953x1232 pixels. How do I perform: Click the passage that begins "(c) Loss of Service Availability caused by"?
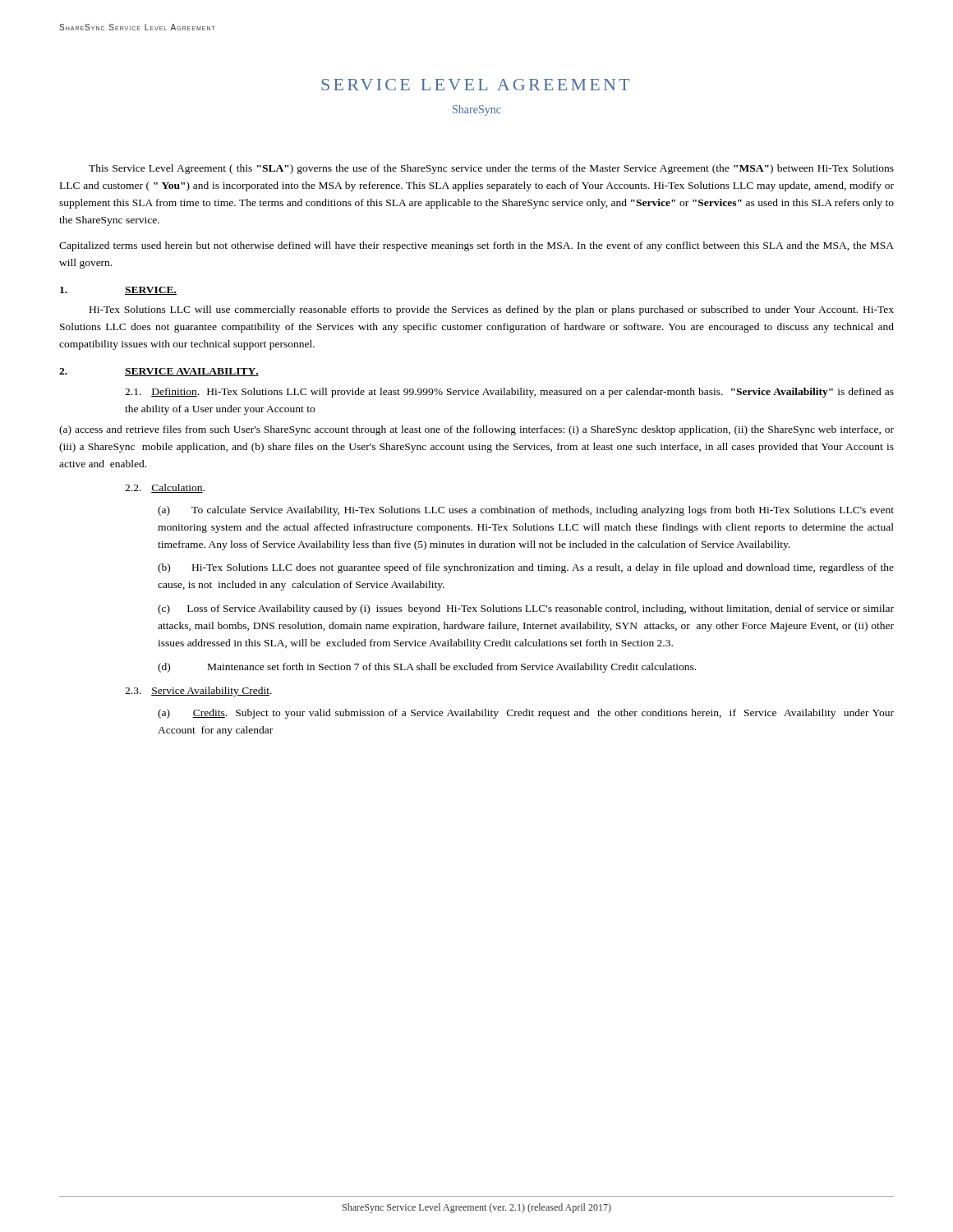click(x=526, y=626)
